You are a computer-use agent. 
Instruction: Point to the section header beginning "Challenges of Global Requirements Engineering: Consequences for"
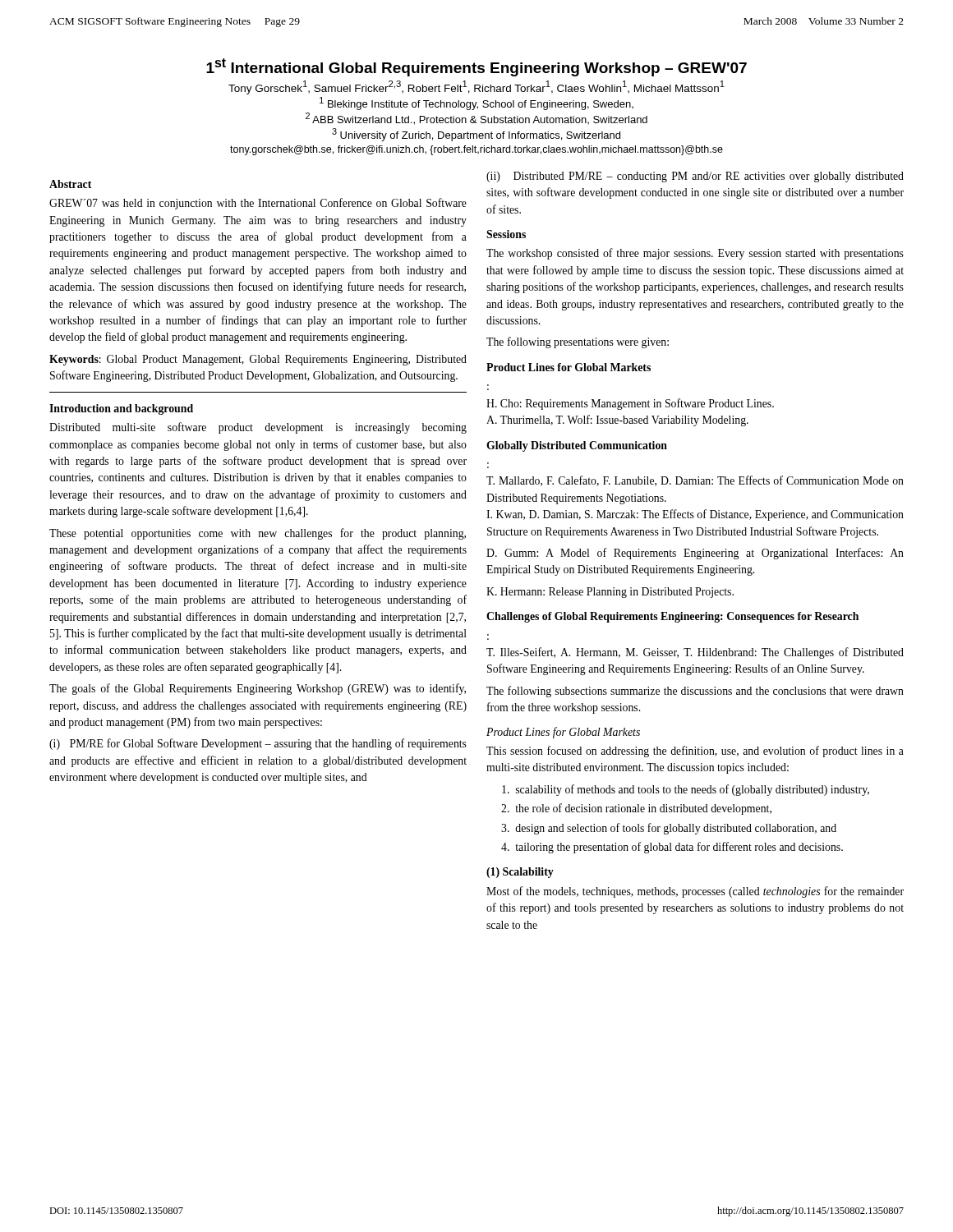pos(695,625)
